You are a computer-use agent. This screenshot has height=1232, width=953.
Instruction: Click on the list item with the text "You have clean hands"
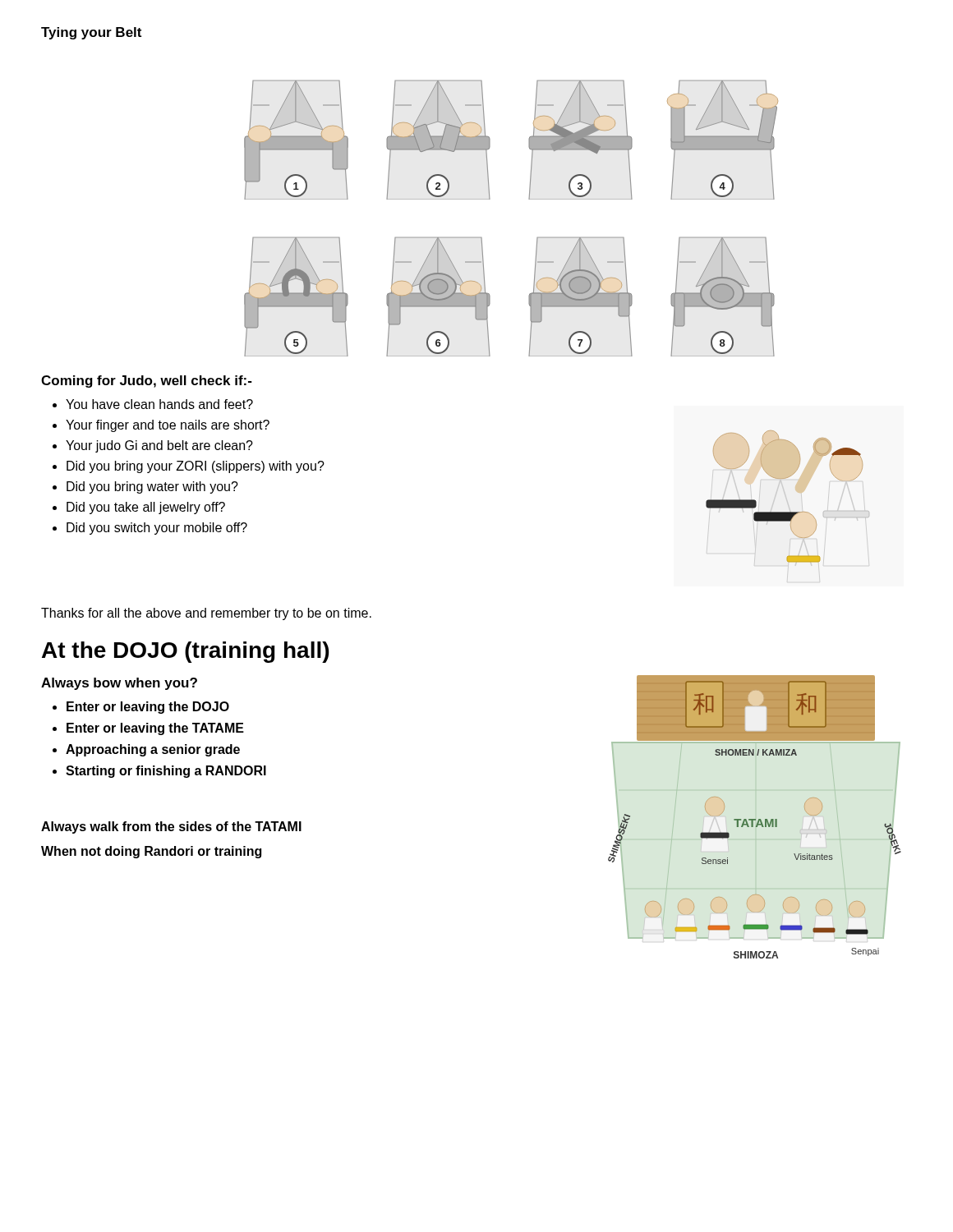pyautogui.click(x=159, y=405)
